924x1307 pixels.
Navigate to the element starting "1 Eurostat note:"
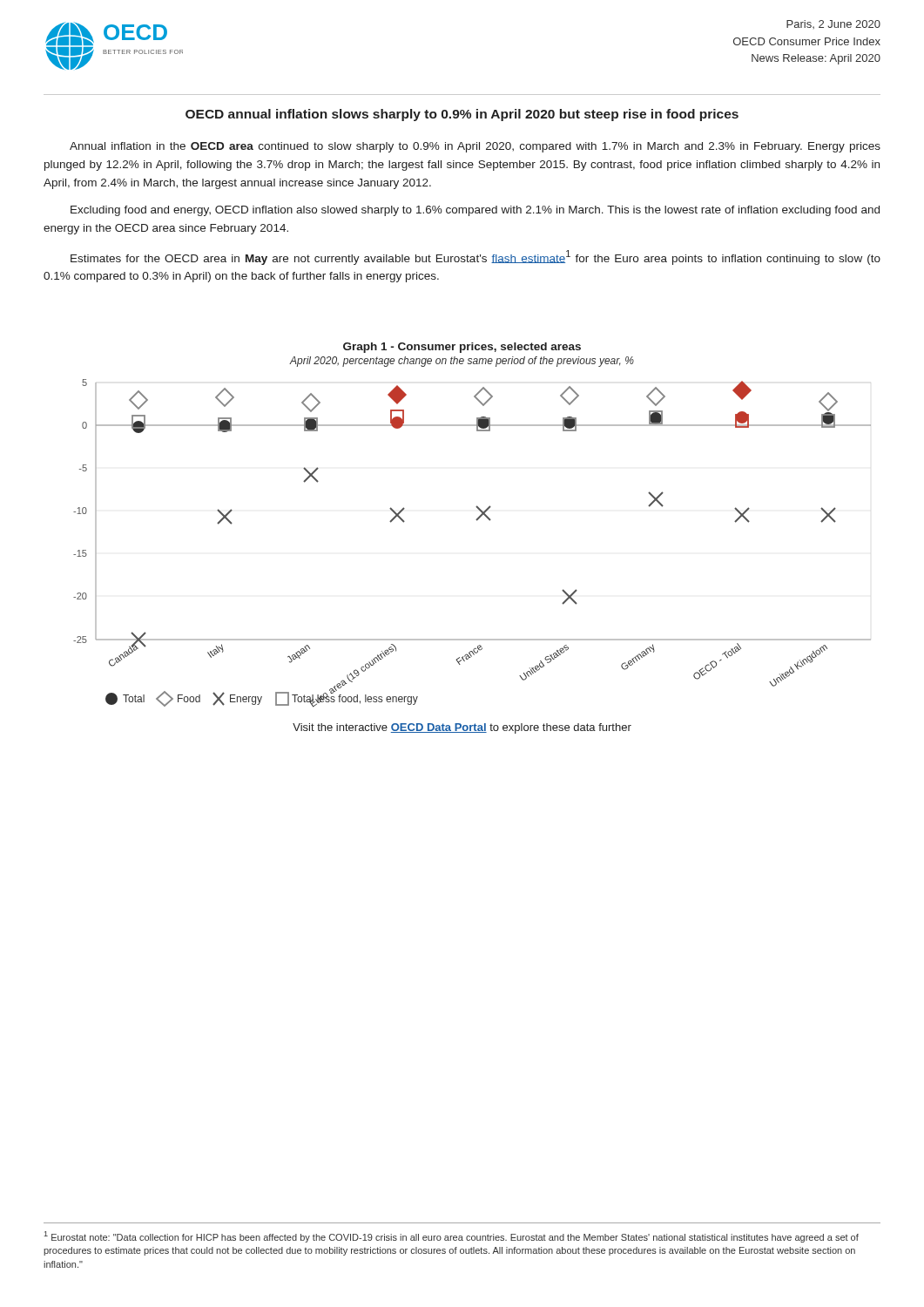451,1249
